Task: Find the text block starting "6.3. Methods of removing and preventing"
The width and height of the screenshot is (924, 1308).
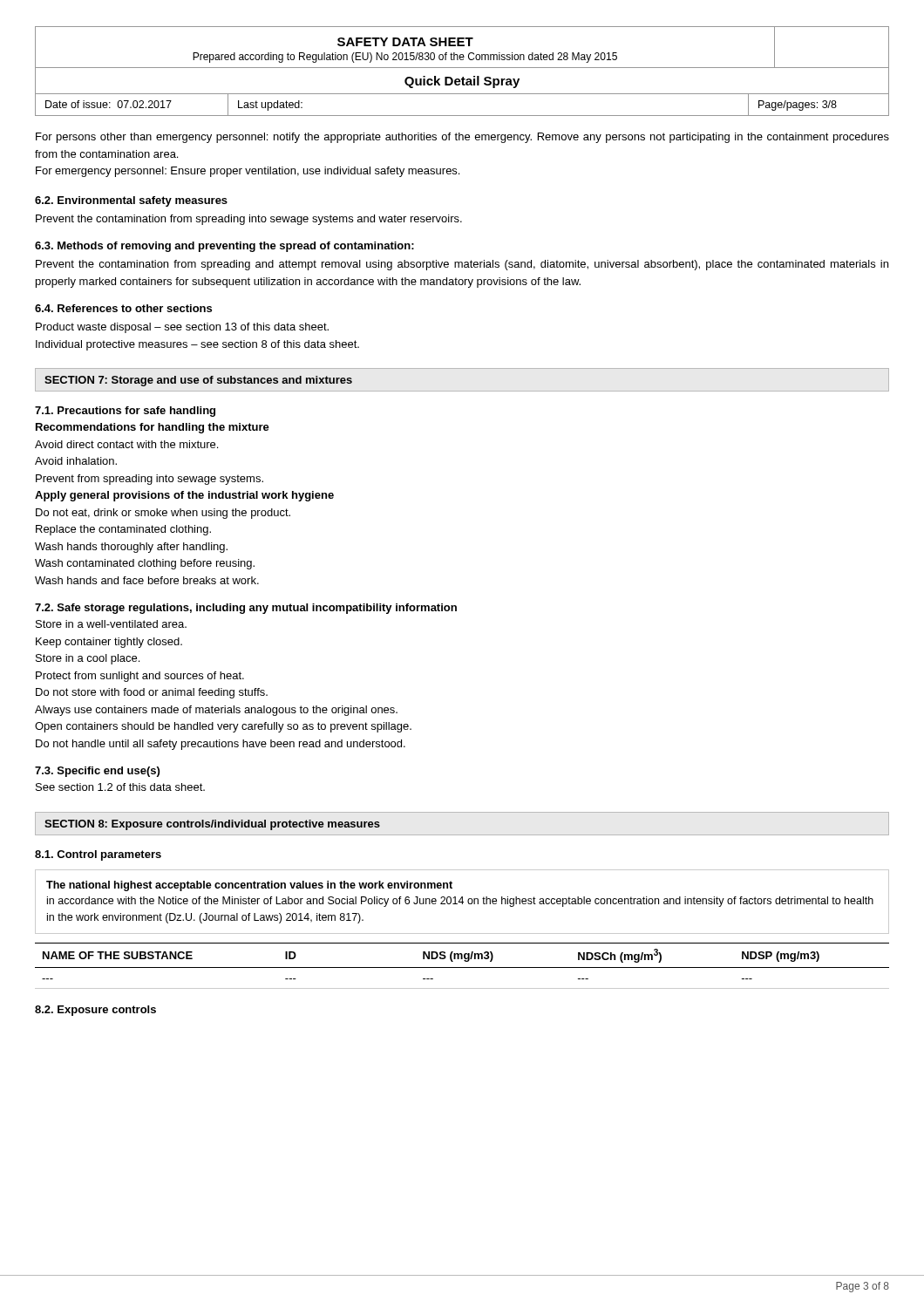Action: [225, 246]
